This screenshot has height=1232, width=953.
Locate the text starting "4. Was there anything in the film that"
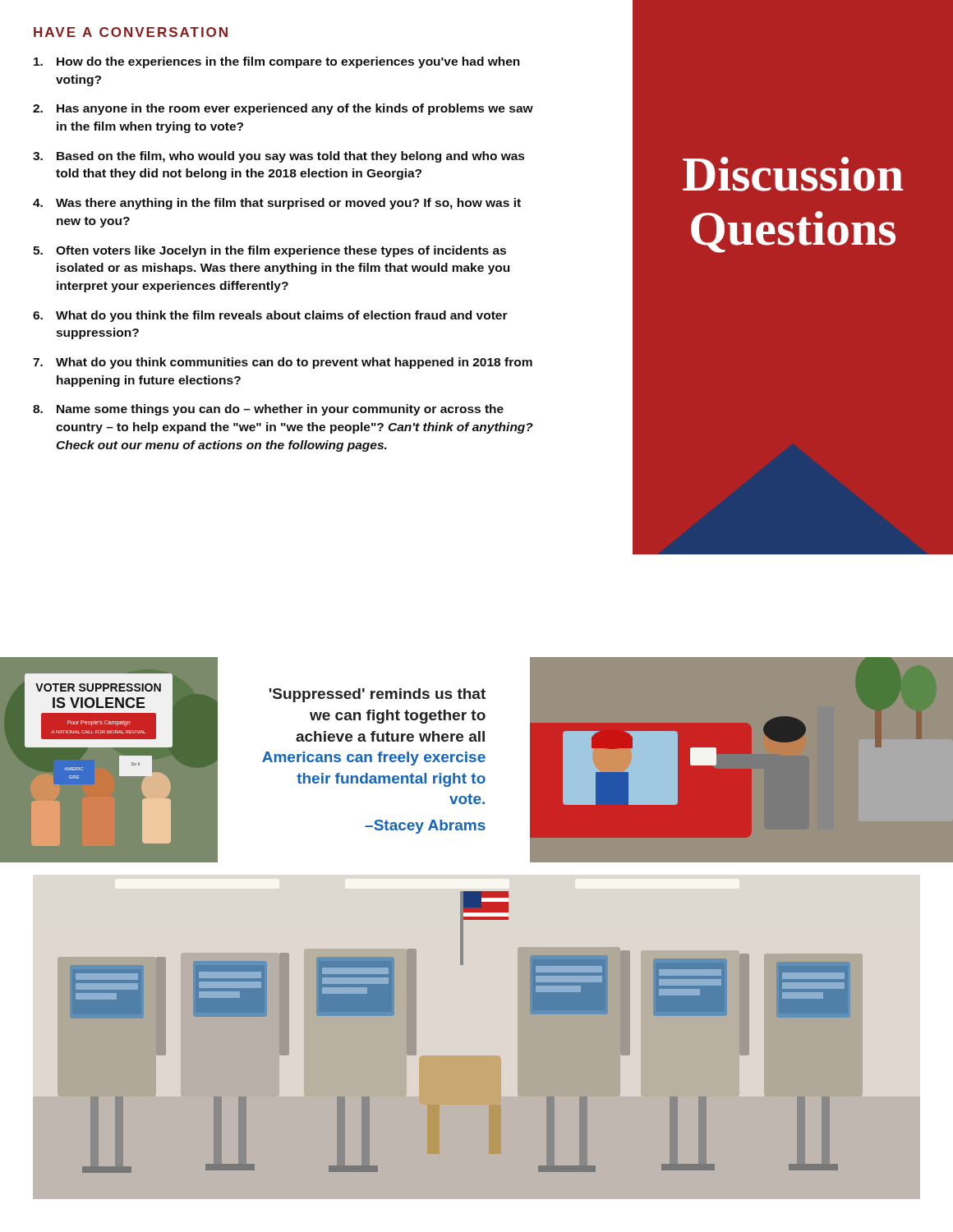tap(283, 212)
